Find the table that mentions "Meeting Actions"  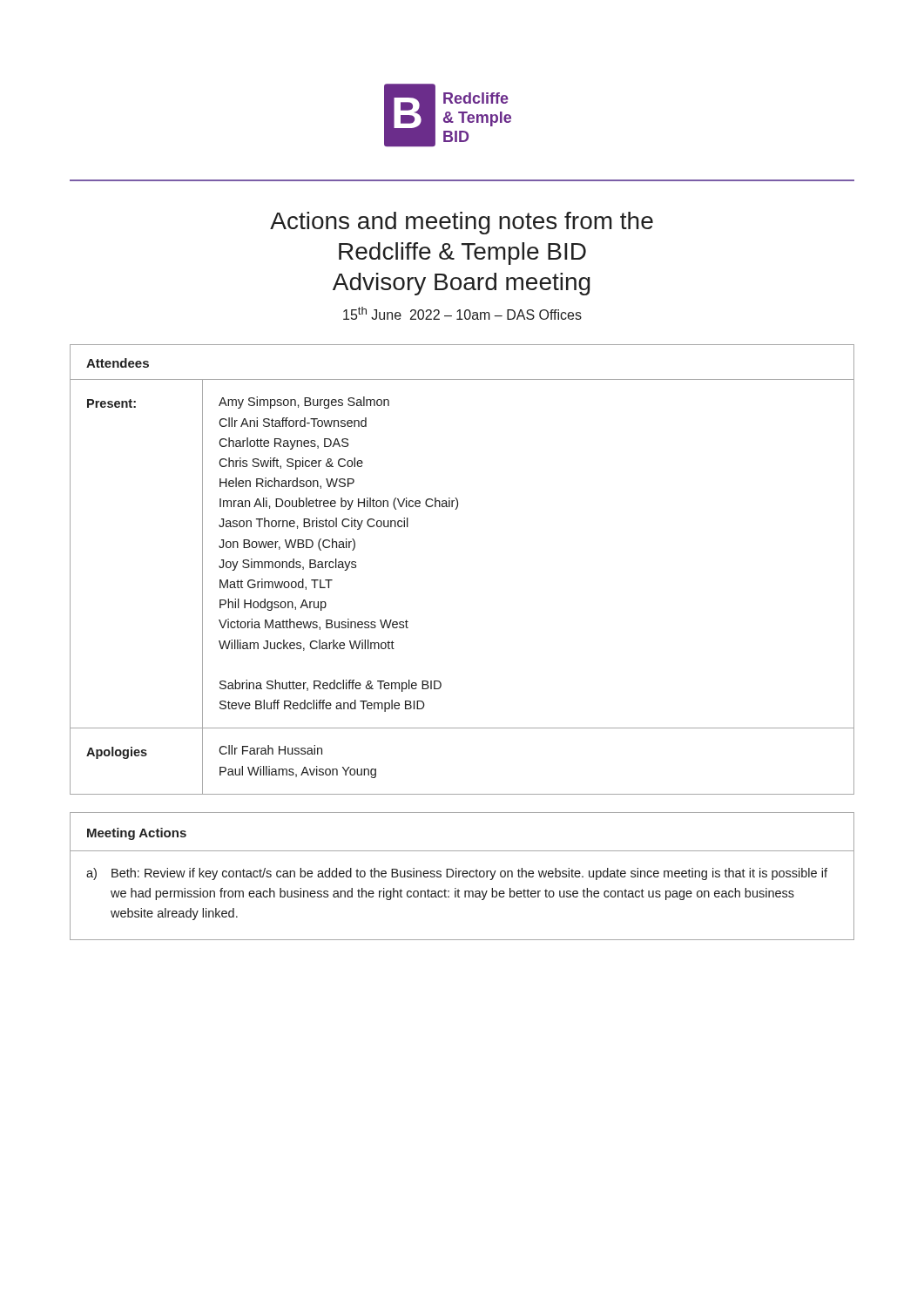point(462,876)
